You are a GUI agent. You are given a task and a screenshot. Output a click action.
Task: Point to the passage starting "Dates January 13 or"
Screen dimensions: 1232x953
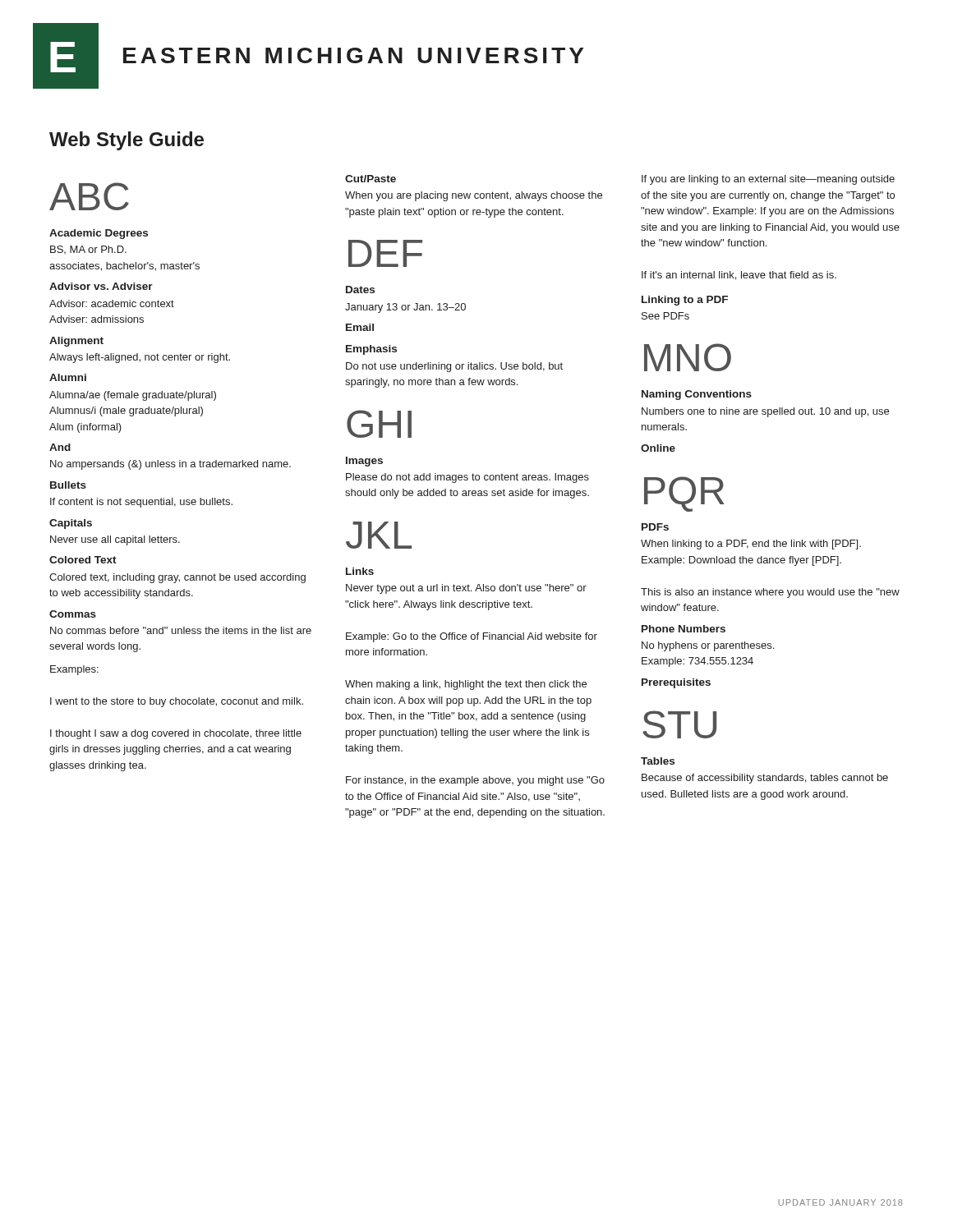[406, 298]
